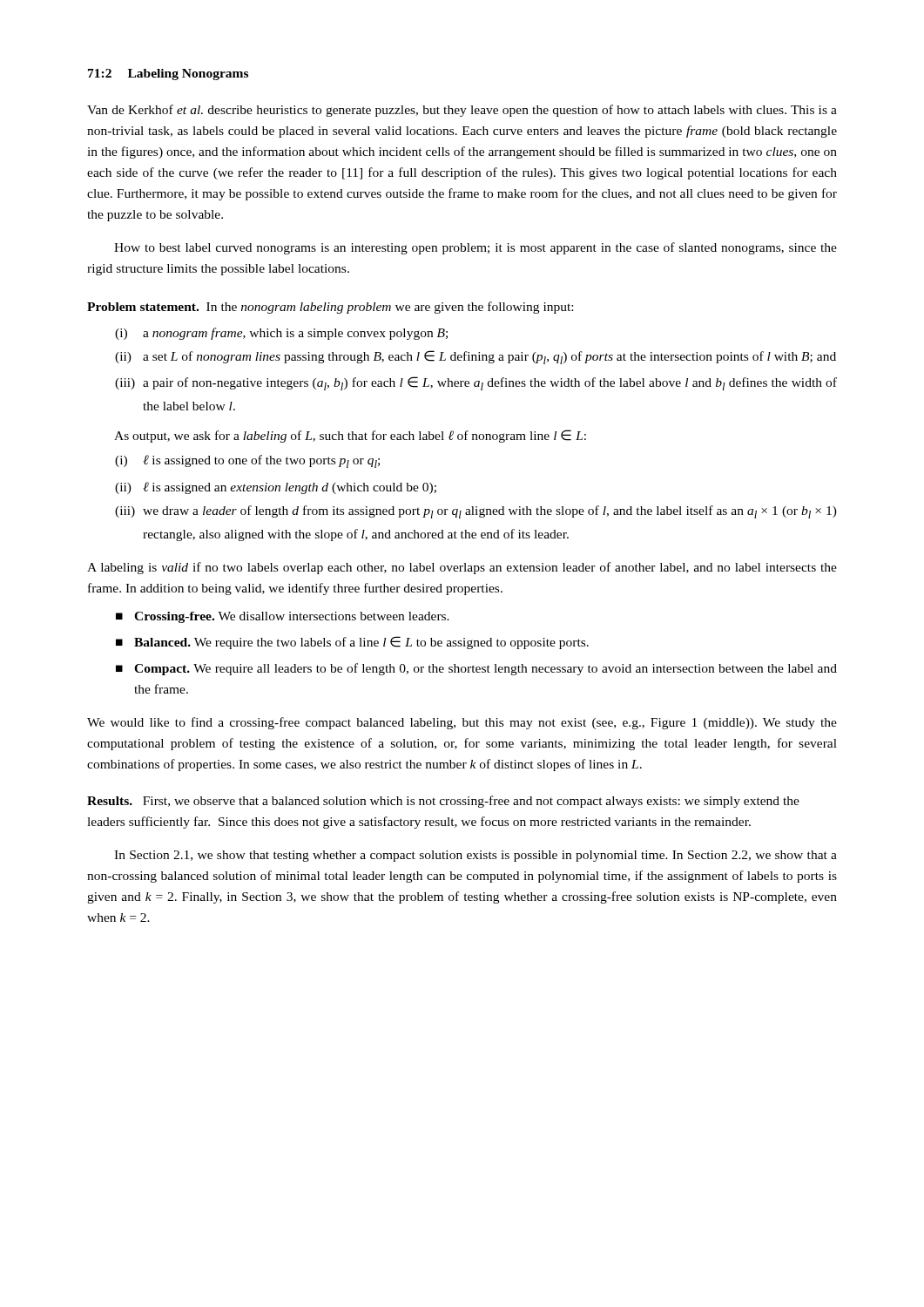
Task: Locate the list item that says "(iii) we draw a leader"
Action: point(476,522)
